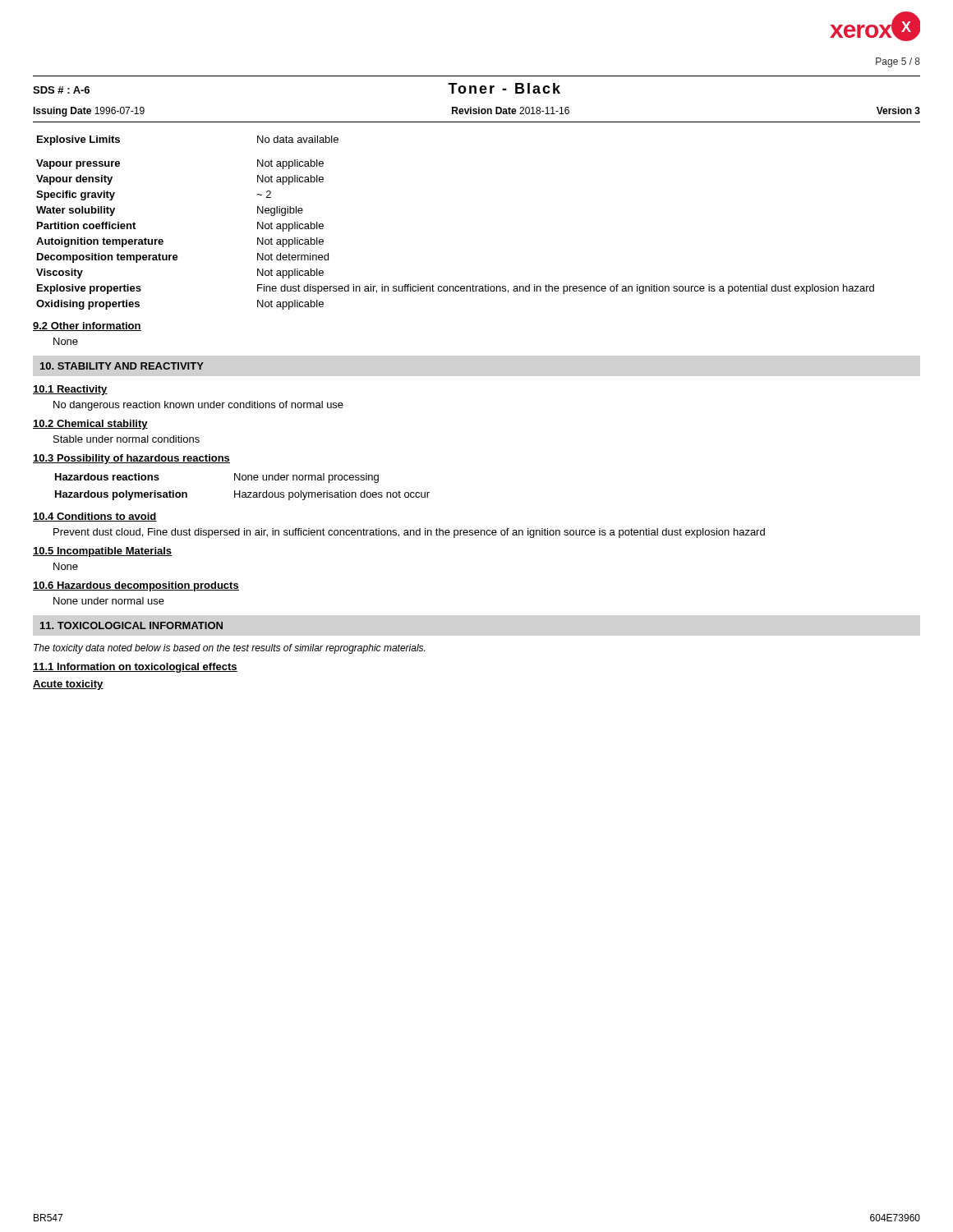The width and height of the screenshot is (953, 1232).
Task: Navigate to the element starting "Acute toxicity"
Action: click(68, 684)
